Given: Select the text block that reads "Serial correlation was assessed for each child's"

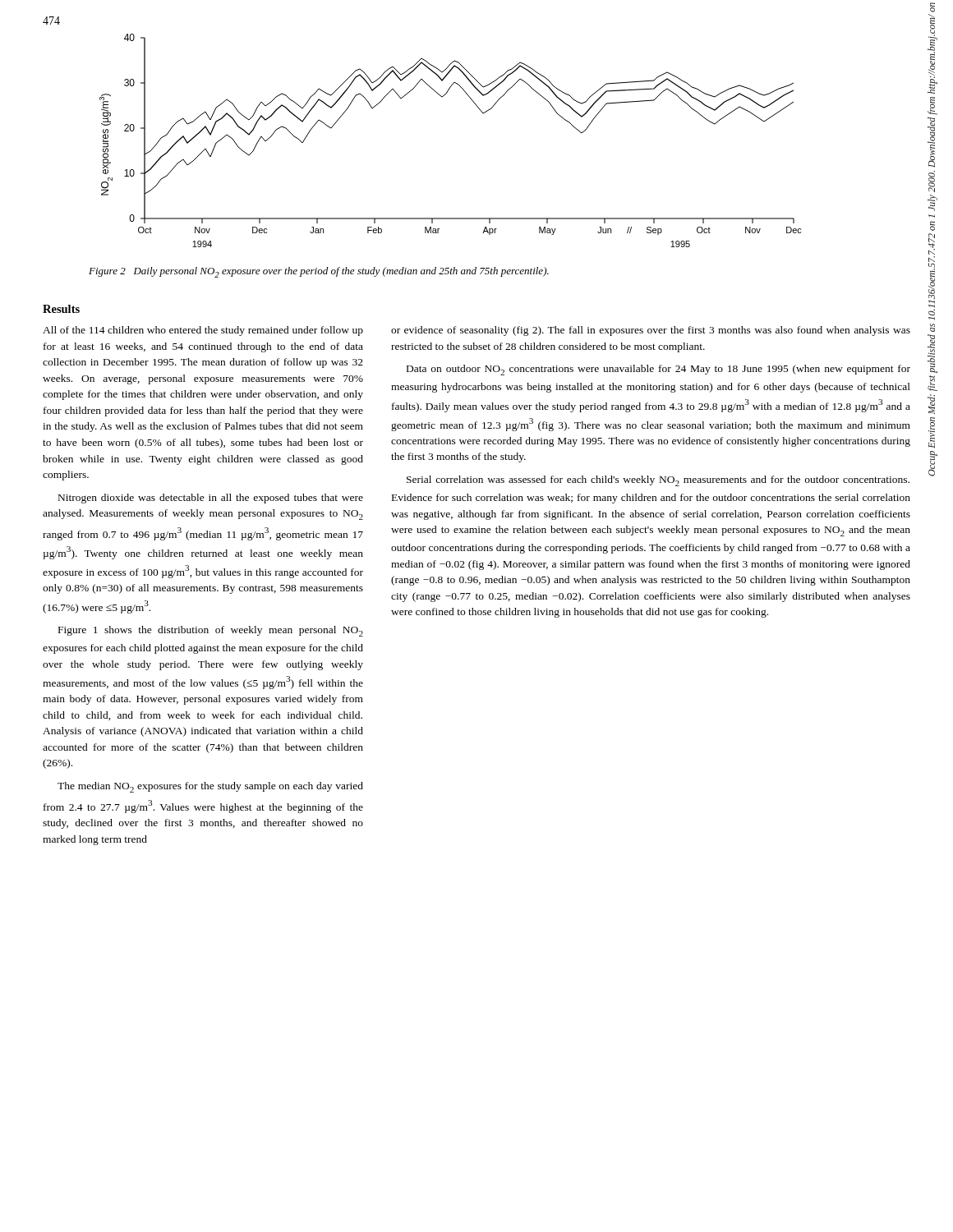Looking at the screenshot, I should (651, 546).
